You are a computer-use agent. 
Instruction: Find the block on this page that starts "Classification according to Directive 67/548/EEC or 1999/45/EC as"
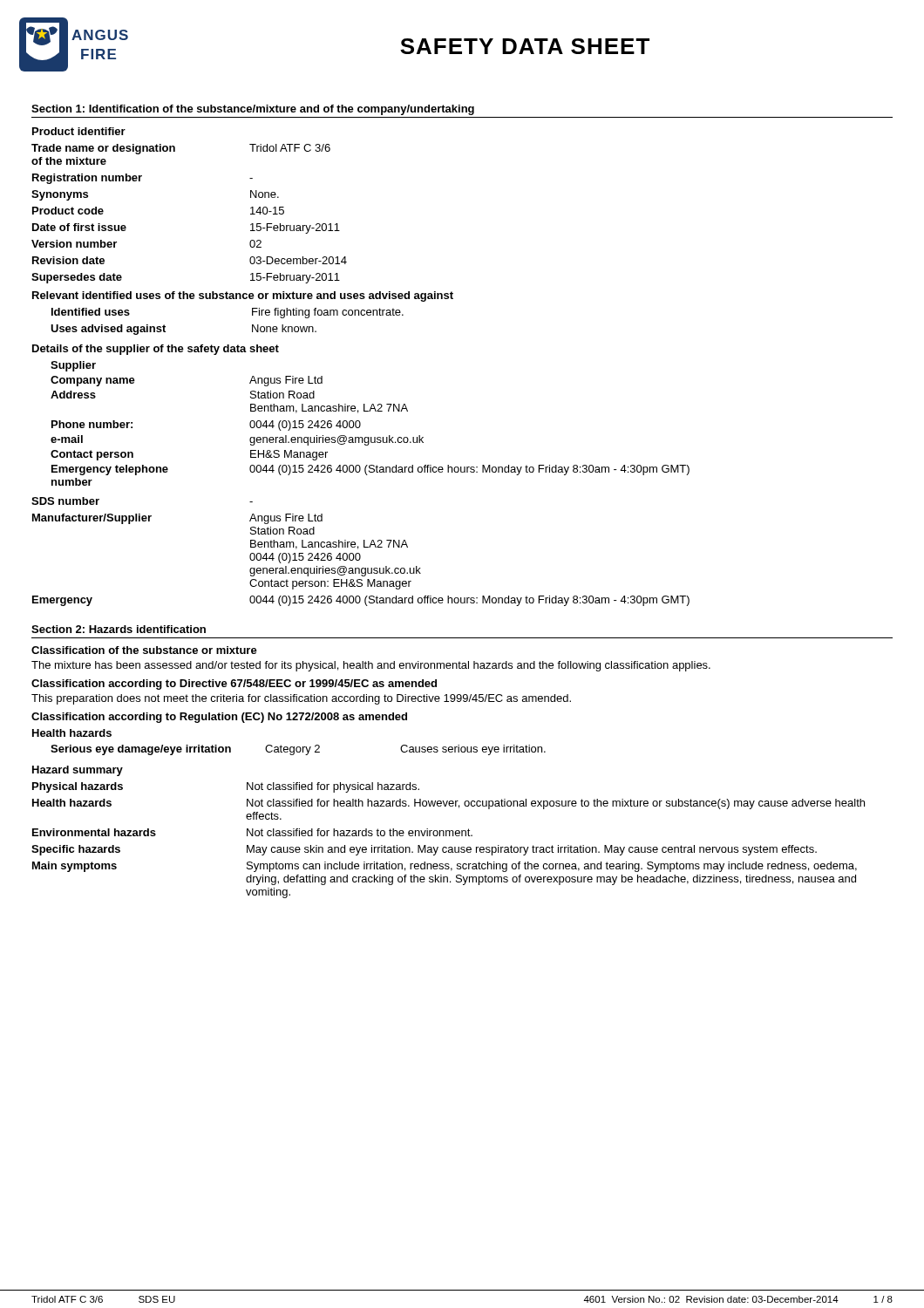pyautogui.click(x=235, y=683)
